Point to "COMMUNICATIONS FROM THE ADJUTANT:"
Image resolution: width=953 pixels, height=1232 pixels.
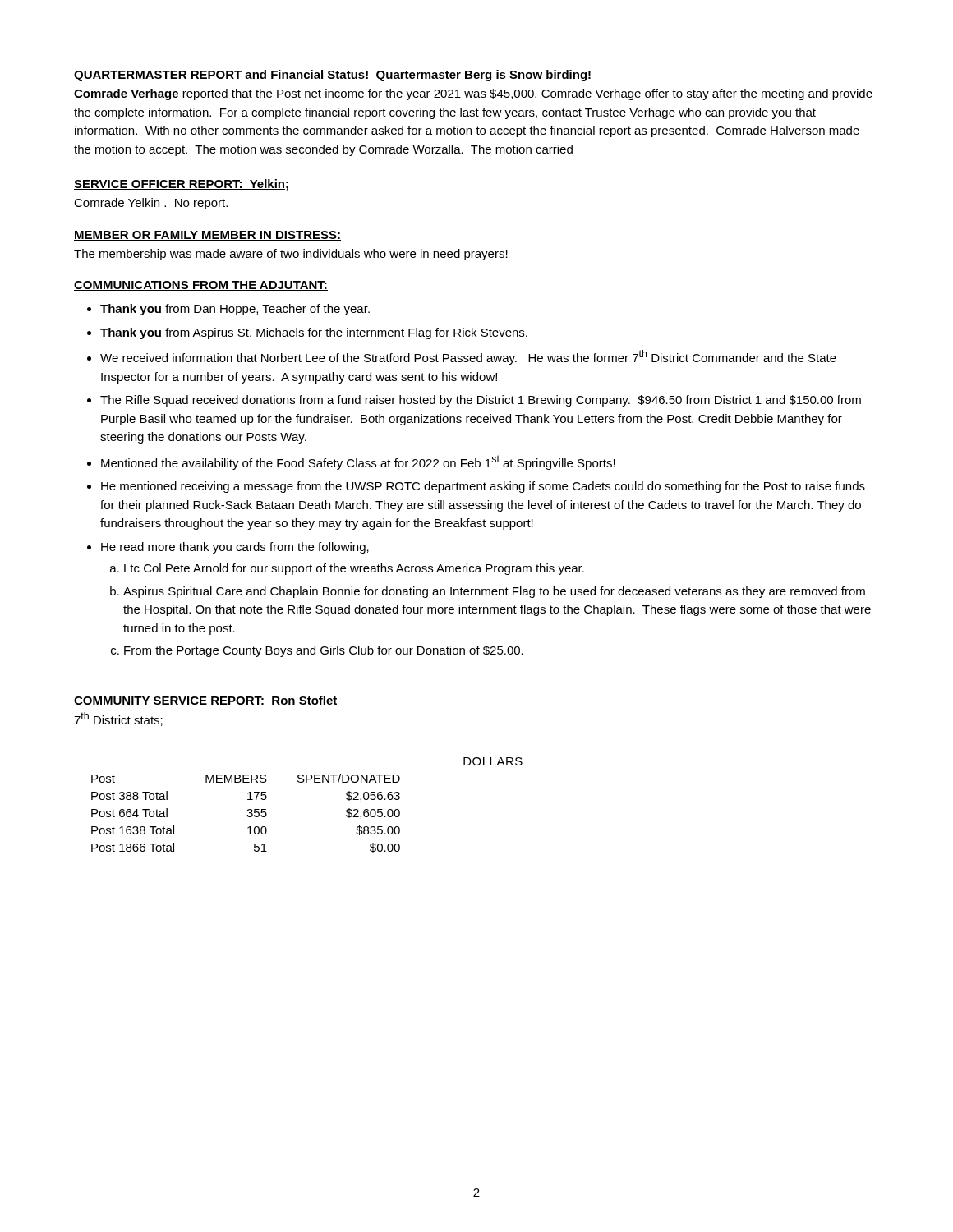(x=201, y=285)
